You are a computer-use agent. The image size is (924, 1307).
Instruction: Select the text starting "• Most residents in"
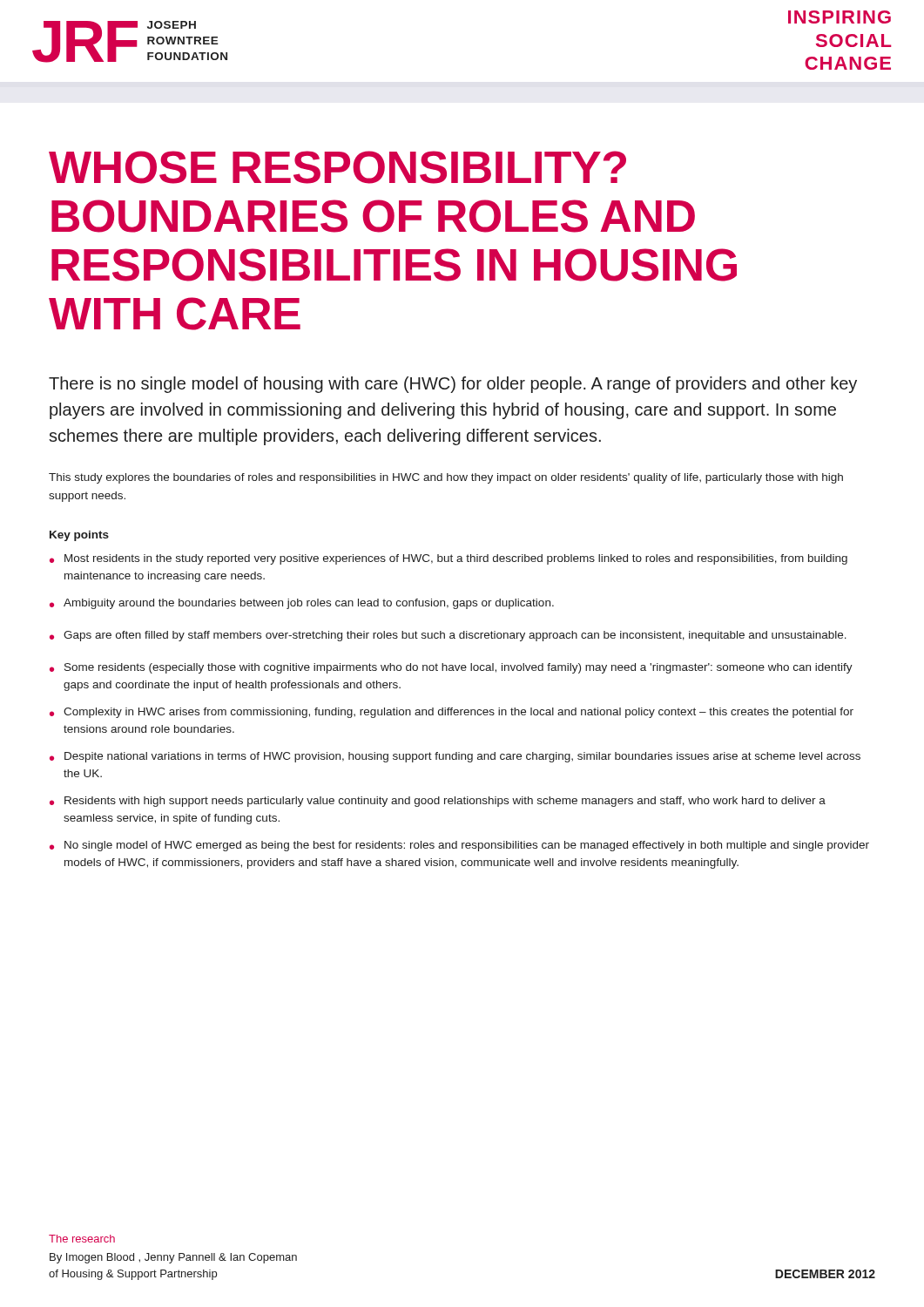[462, 567]
